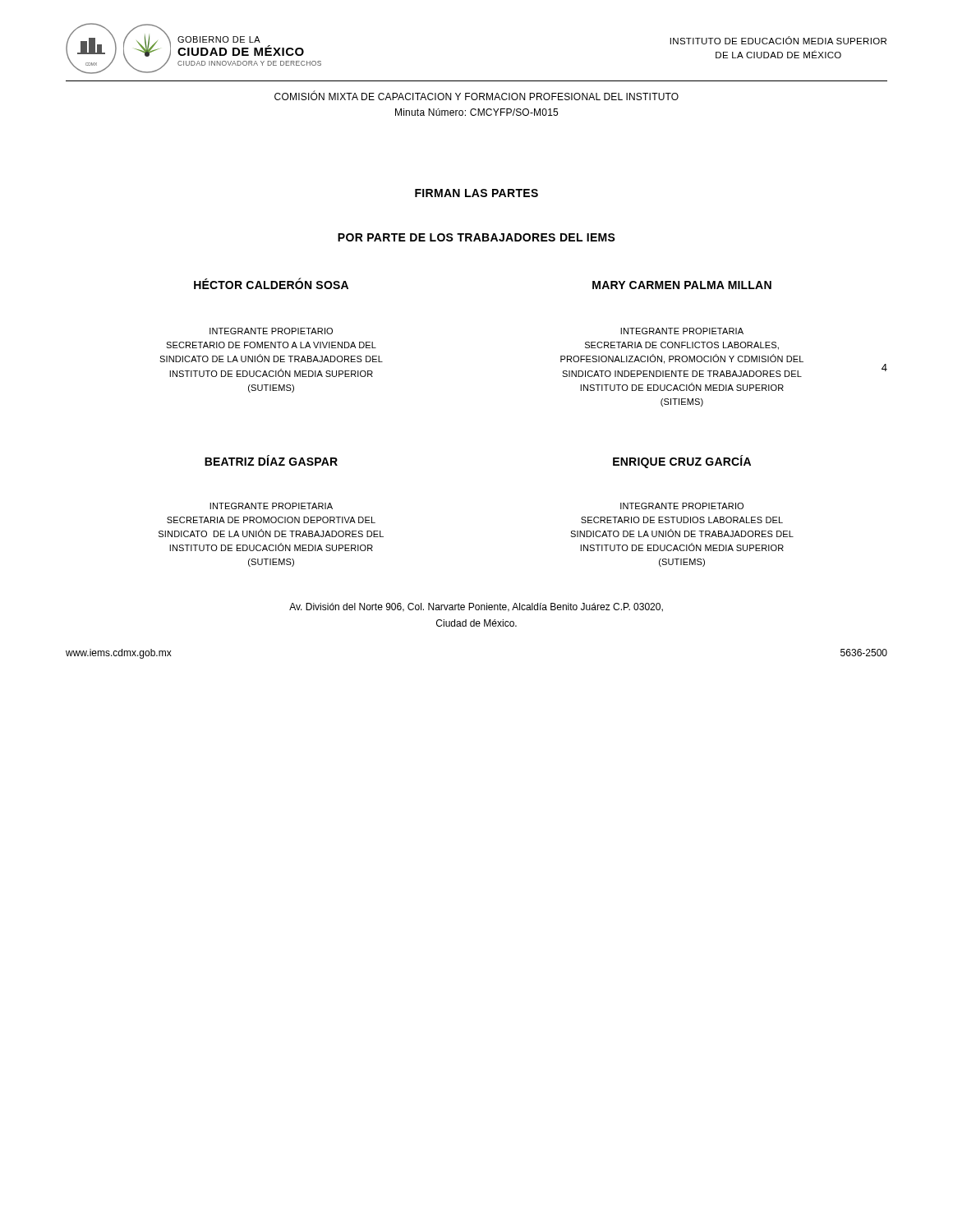Viewport: 953px width, 1232px height.
Task: Locate the text "FIRMAN LAS PARTES"
Action: pyautogui.click(x=476, y=193)
